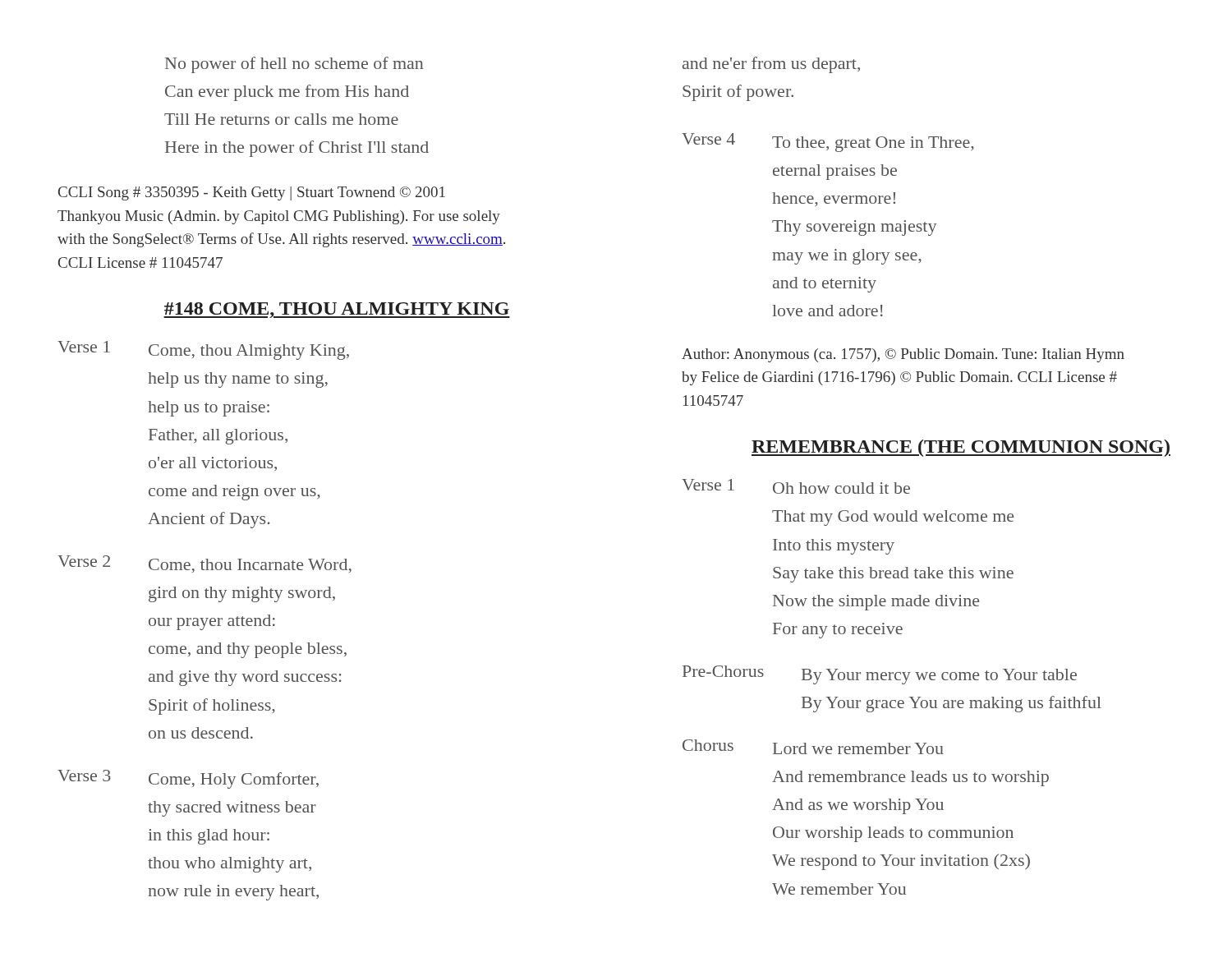Find the section header that reads "REMEMBRANCE (THE COMMUNION SONG)"
Viewport: 1232px width, 953px height.
957,447
